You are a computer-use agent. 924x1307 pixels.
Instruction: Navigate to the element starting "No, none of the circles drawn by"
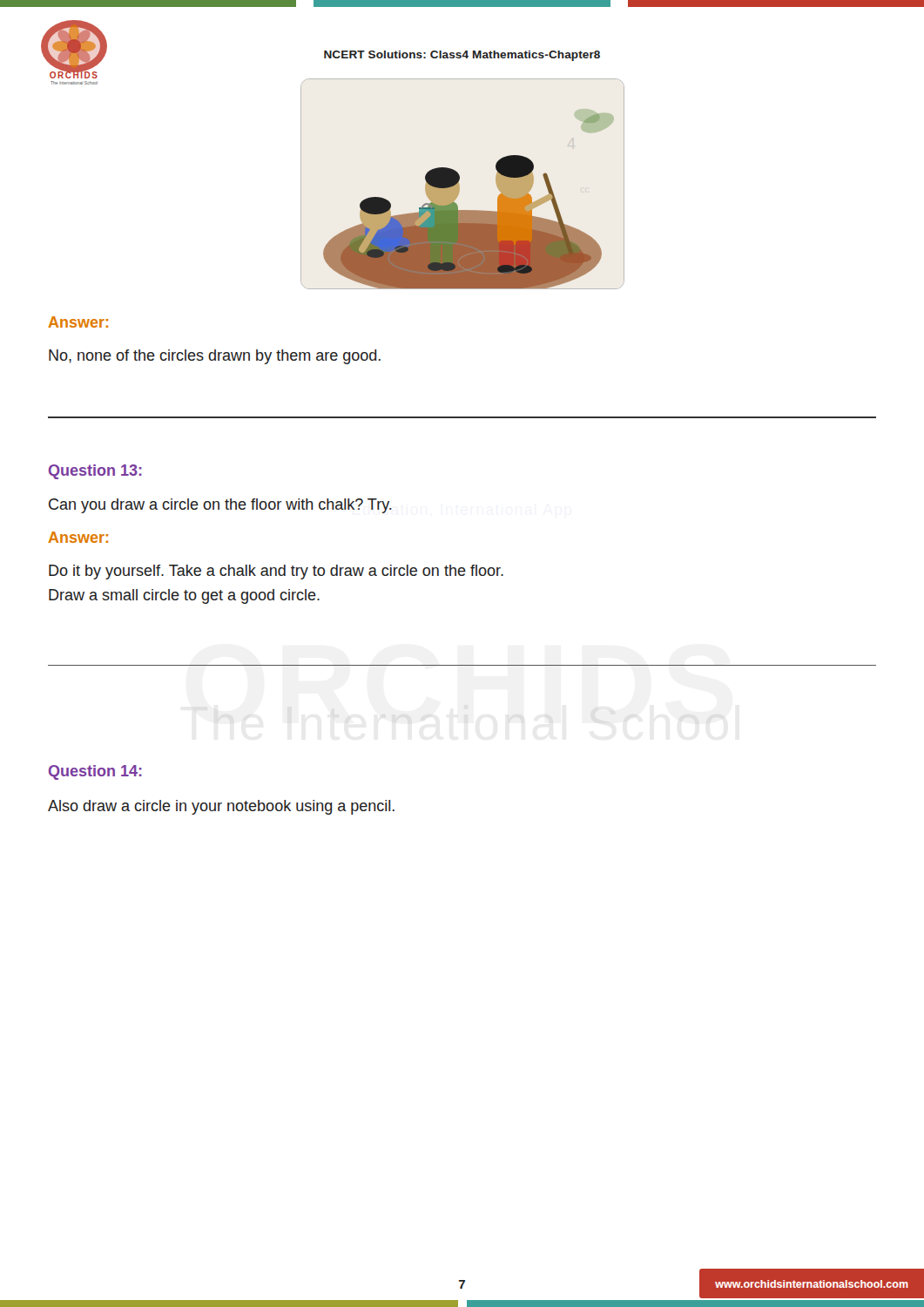pyautogui.click(x=215, y=356)
